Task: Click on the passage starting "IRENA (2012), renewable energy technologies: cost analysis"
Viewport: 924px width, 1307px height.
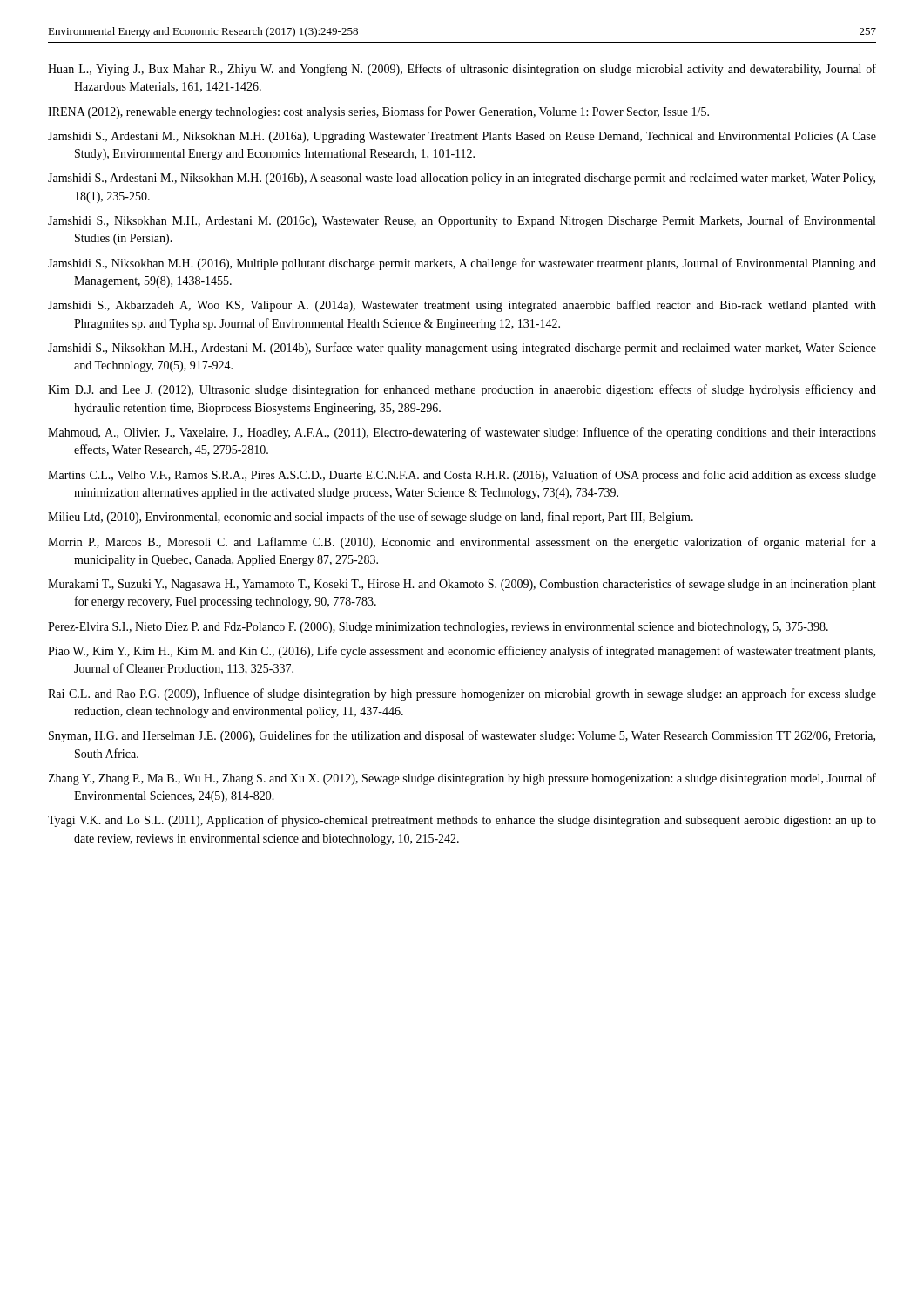Action: 379,112
